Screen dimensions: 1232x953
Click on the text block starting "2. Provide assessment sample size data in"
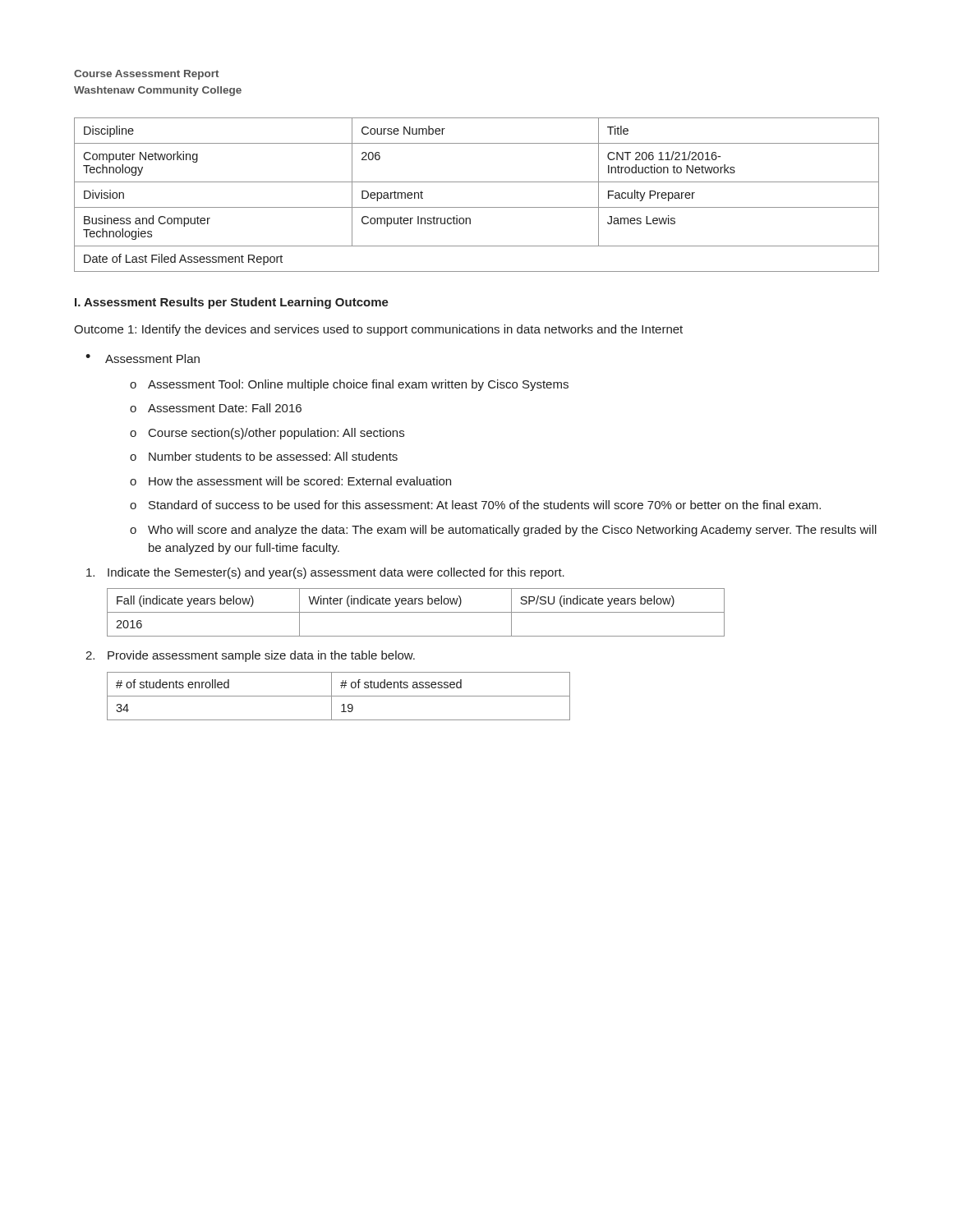pos(251,656)
